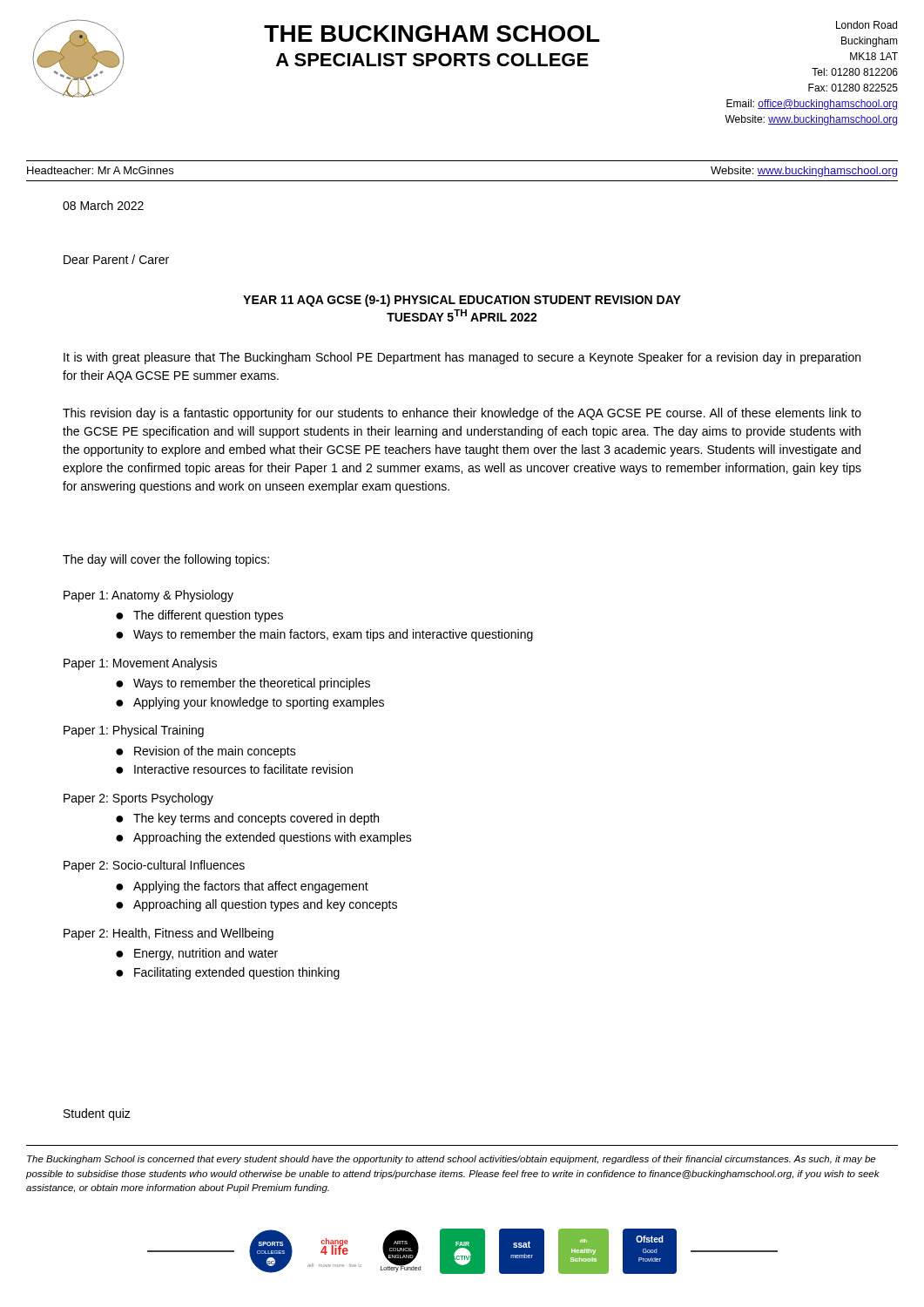
Task: Point to the region starting "Paper 1: Physical Training"
Action: pyautogui.click(x=134, y=730)
